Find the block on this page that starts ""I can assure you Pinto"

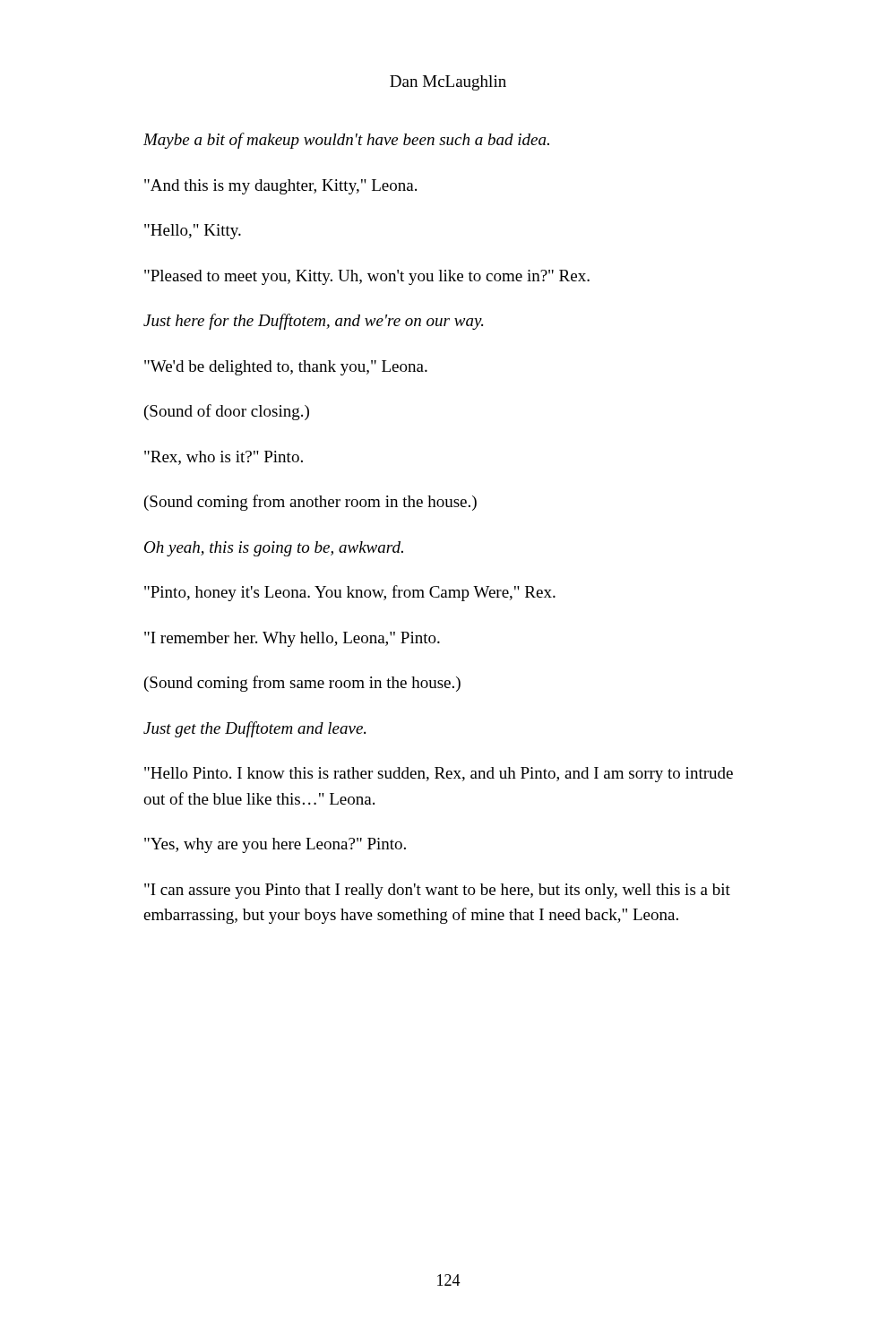[x=437, y=902]
